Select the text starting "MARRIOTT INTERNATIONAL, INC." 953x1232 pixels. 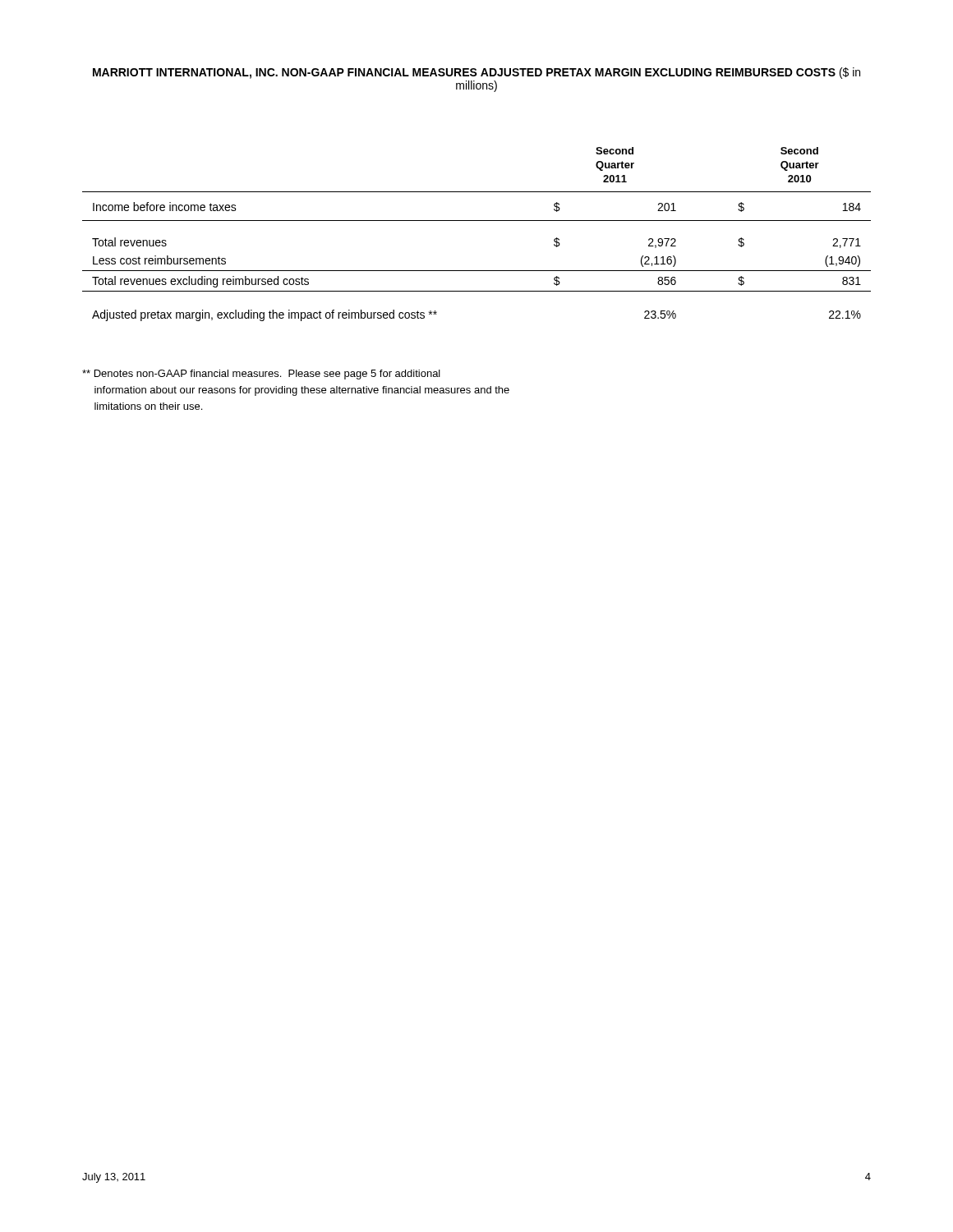coord(476,79)
